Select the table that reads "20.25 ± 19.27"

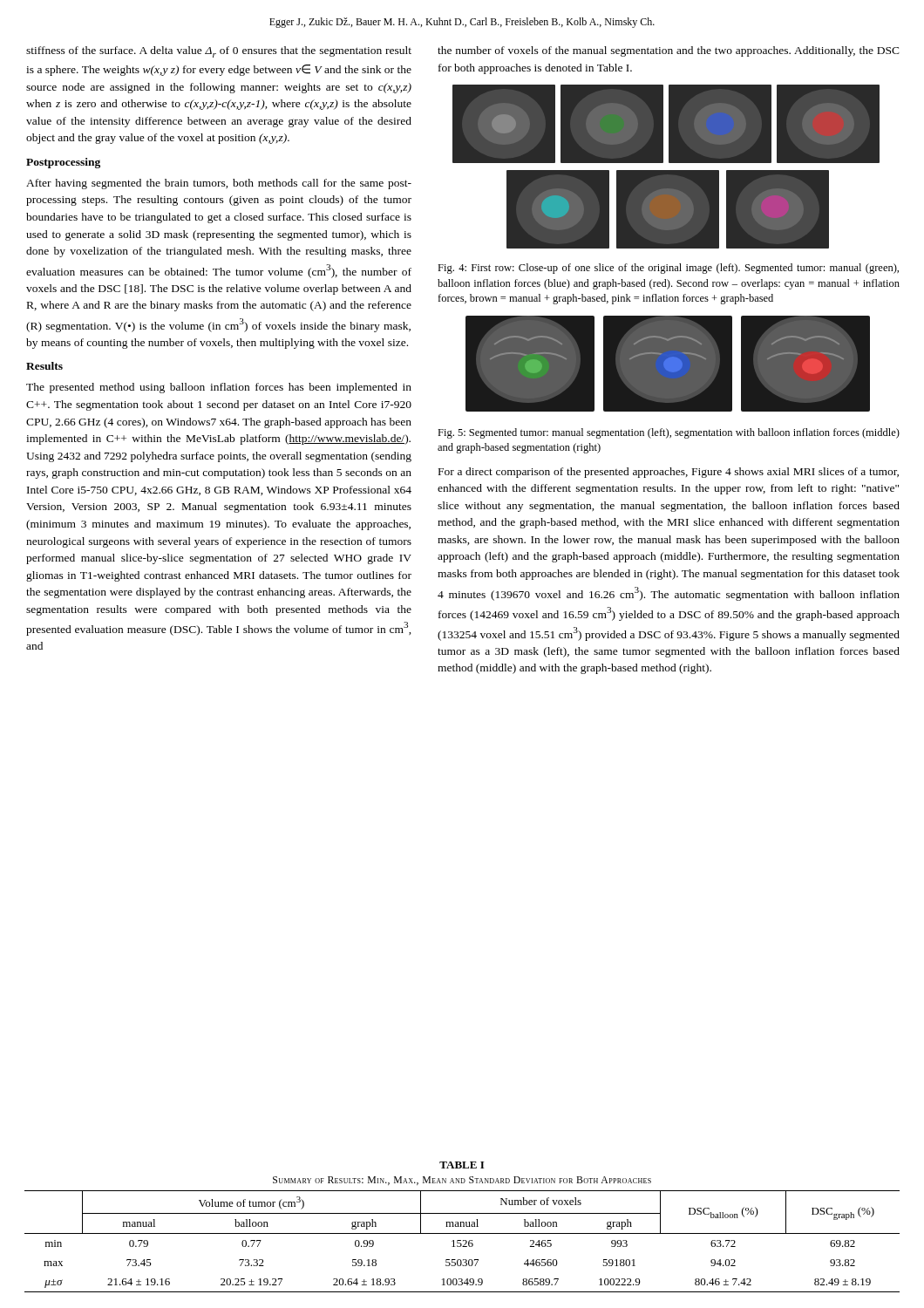[462, 1225]
